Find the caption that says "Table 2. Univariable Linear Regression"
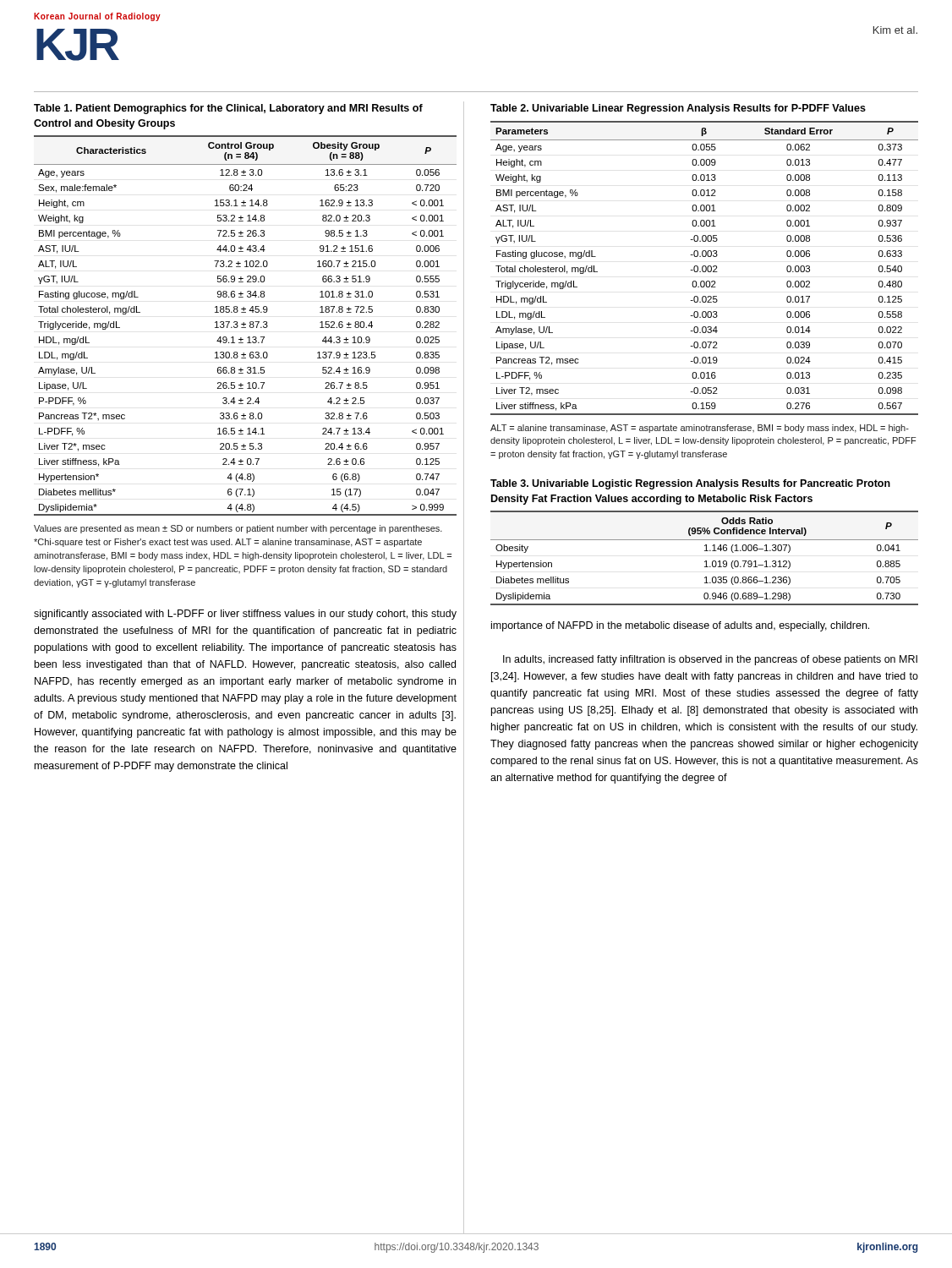The width and height of the screenshot is (952, 1268). (x=678, y=108)
